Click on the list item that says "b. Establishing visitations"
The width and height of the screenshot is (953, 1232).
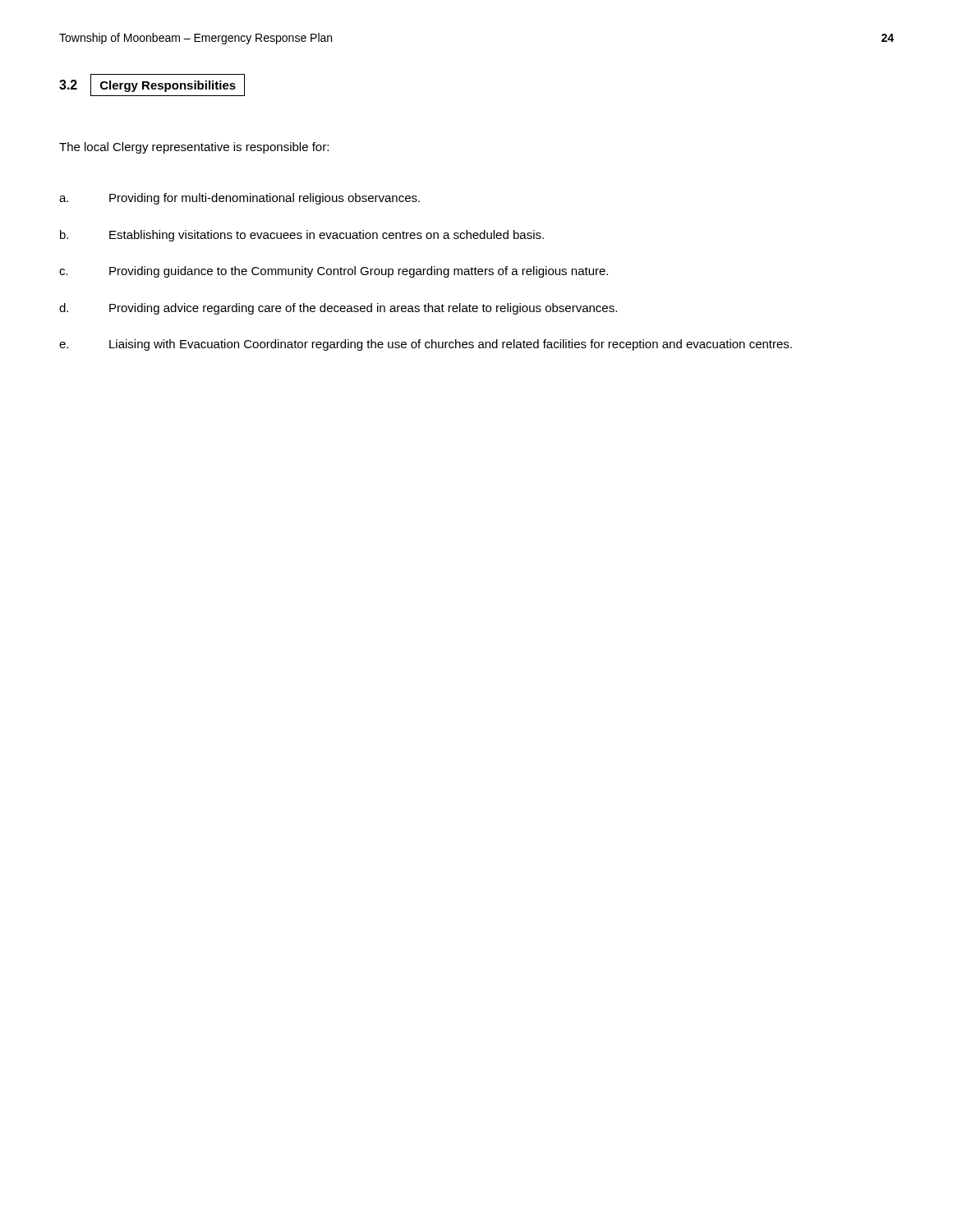(x=476, y=235)
